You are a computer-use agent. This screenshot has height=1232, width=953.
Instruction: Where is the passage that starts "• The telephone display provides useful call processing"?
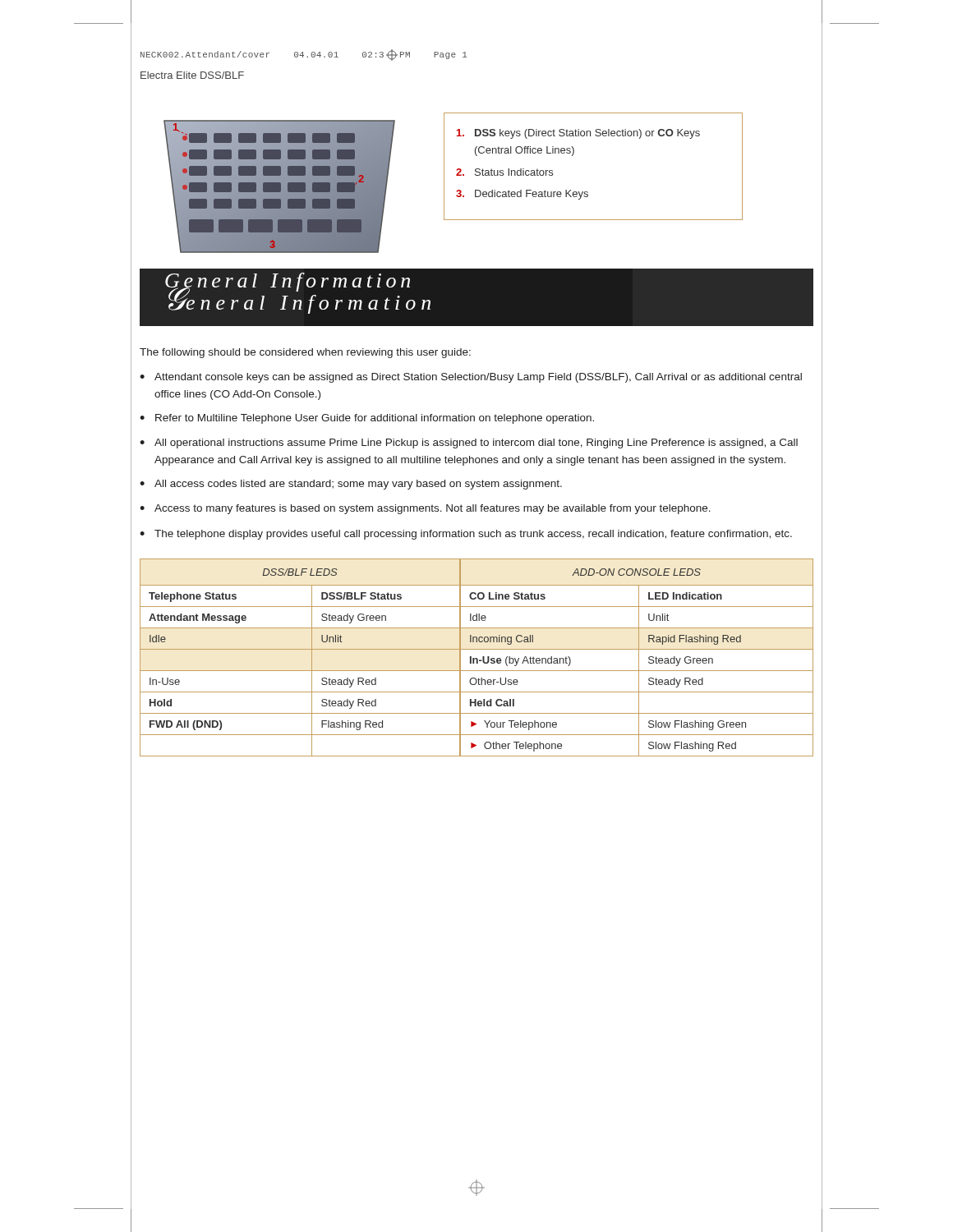476,535
